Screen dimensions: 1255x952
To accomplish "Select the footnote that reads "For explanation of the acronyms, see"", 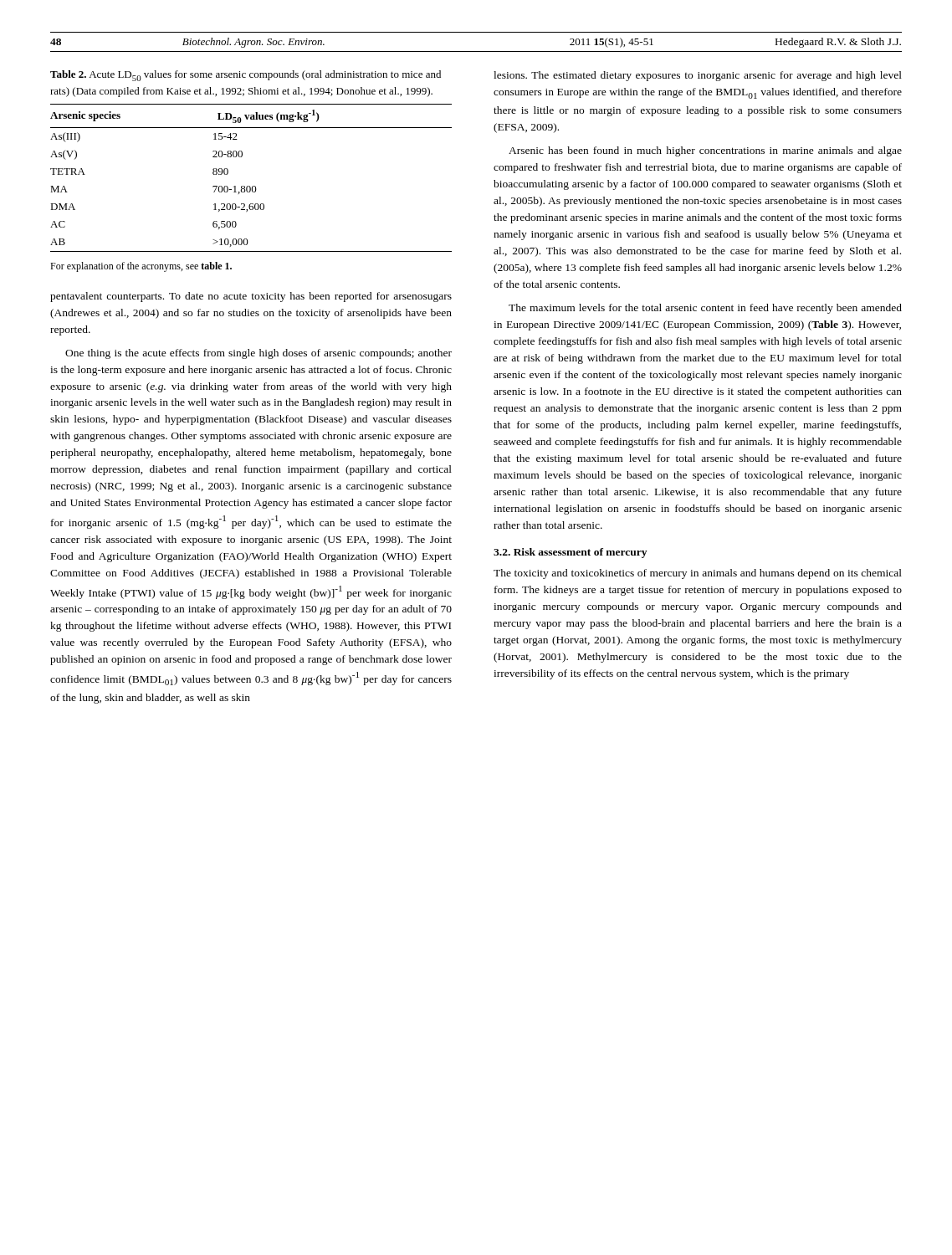I will (141, 266).
